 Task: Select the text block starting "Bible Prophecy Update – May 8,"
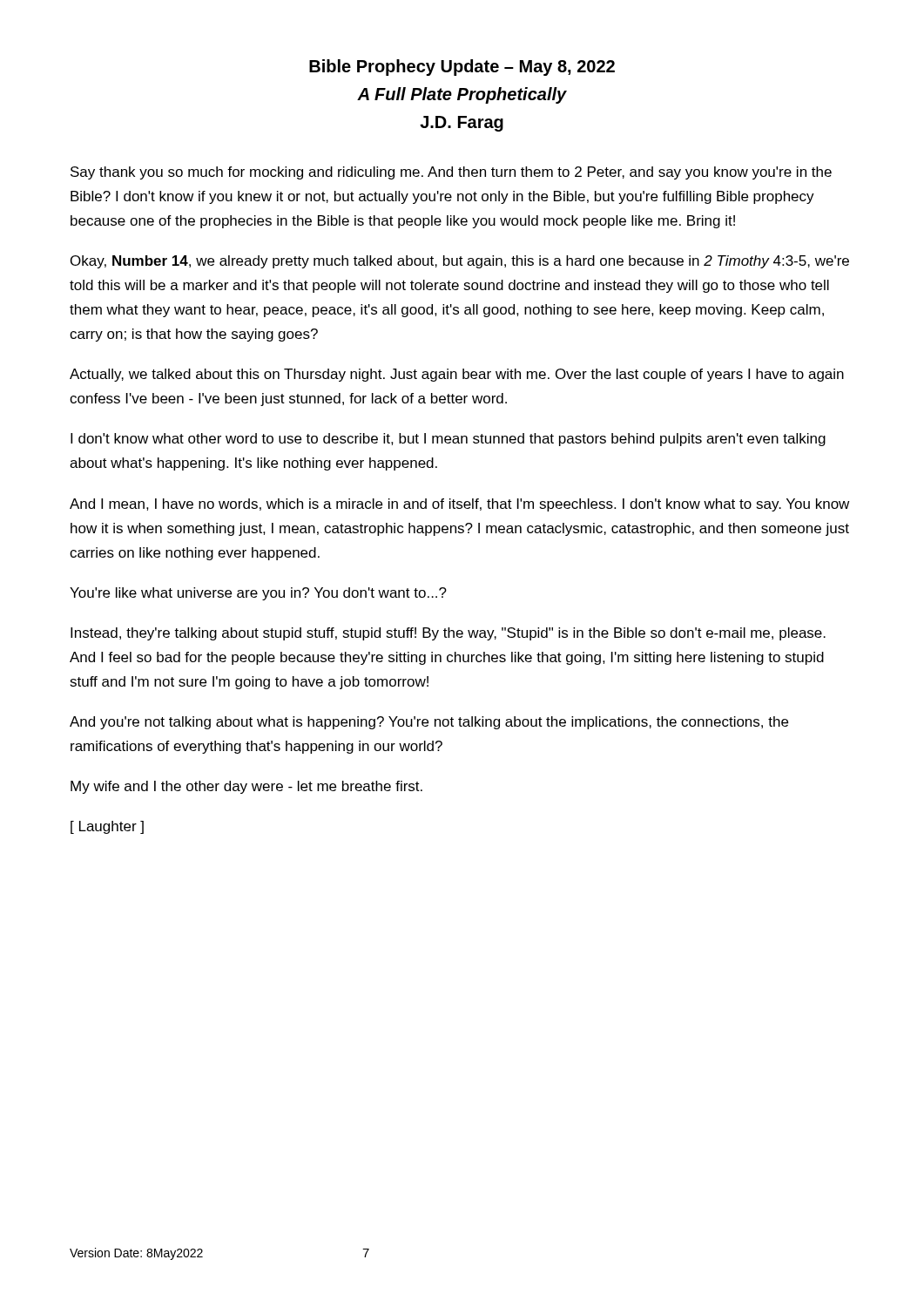(x=462, y=94)
